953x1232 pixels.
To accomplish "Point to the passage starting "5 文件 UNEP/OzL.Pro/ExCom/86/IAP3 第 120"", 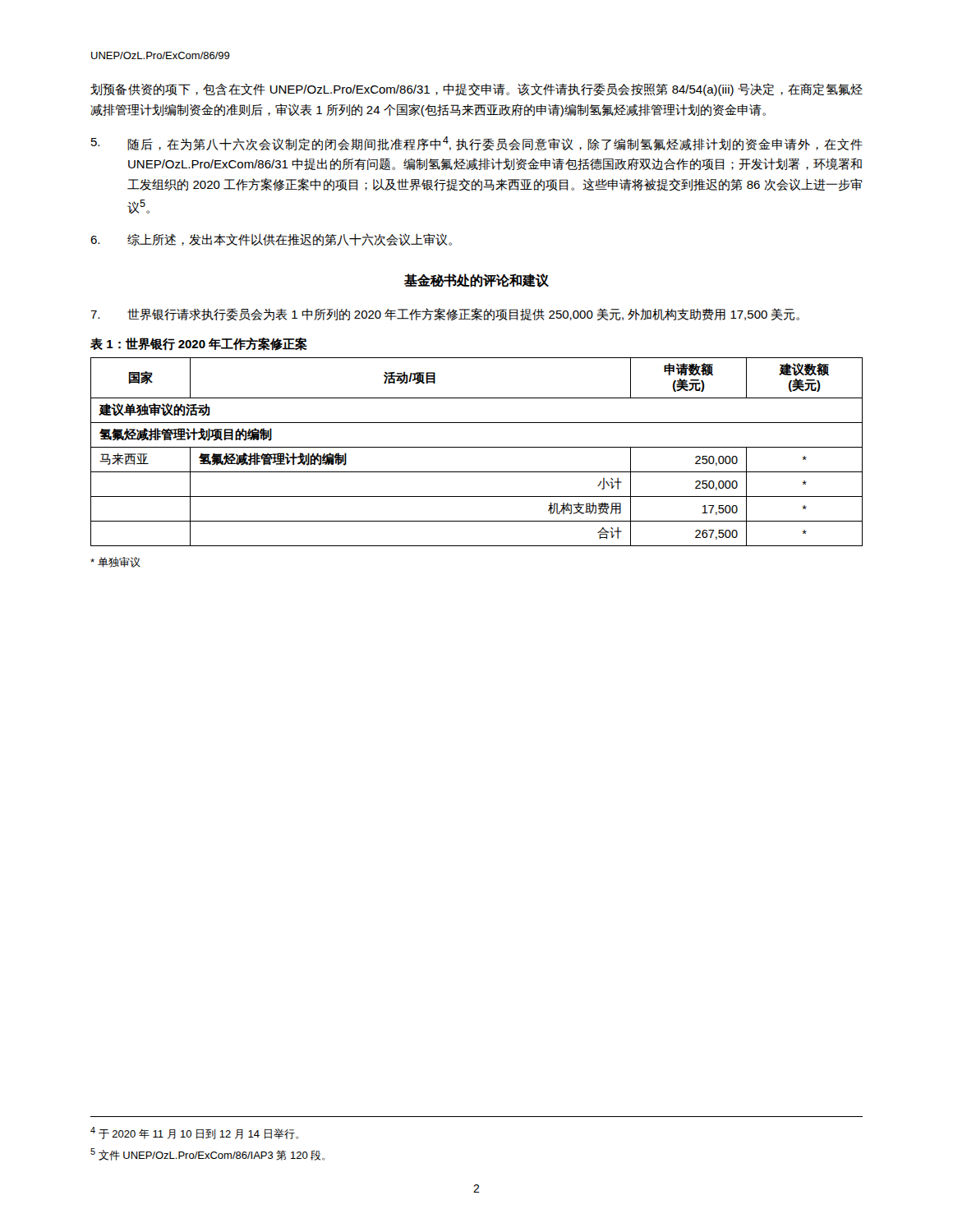I will click(x=211, y=1154).
